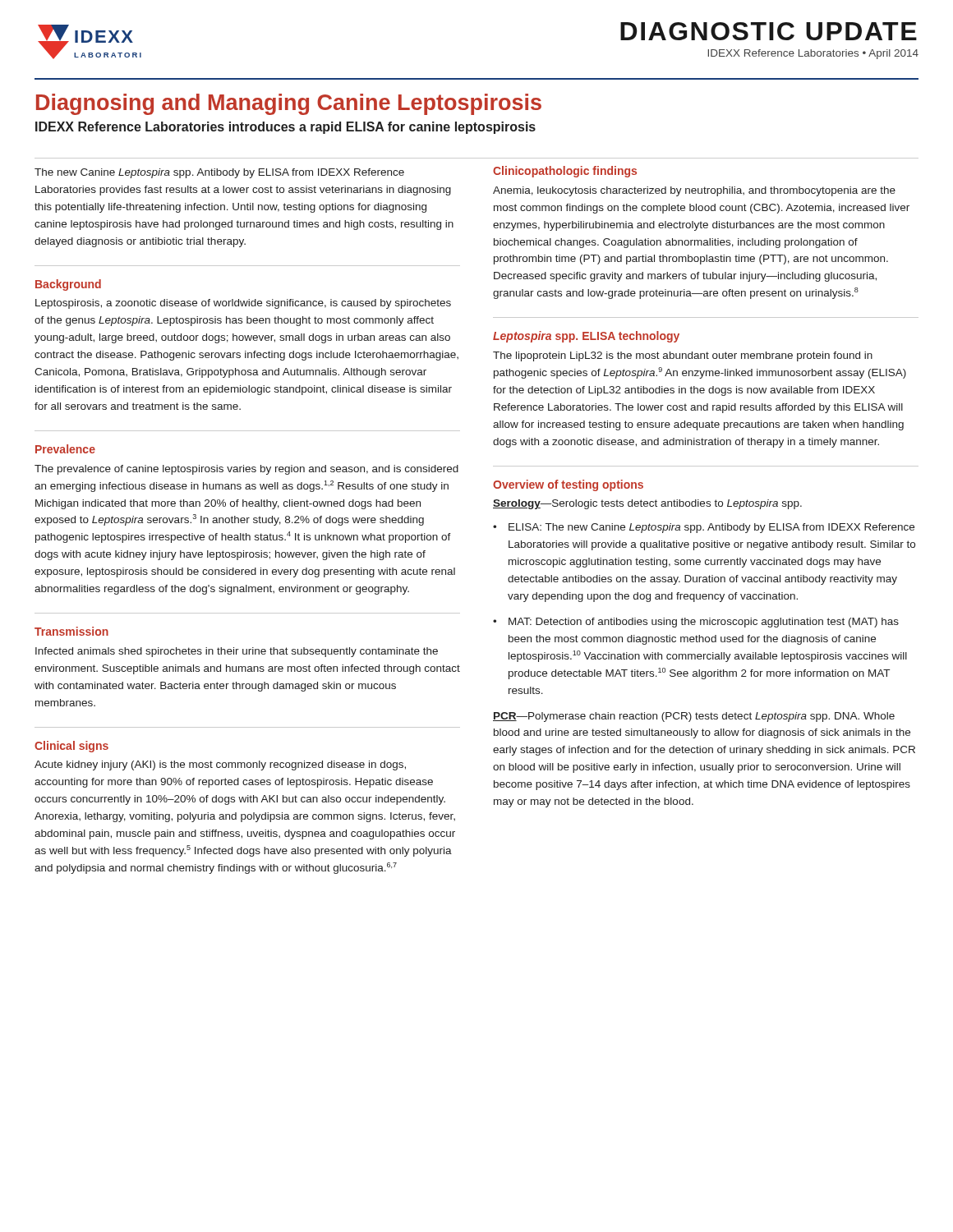This screenshot has width=953, height=1232.
Task: Find the block on this page that starts "Serology—Serologic tests detect"
Action: (648, 503)
